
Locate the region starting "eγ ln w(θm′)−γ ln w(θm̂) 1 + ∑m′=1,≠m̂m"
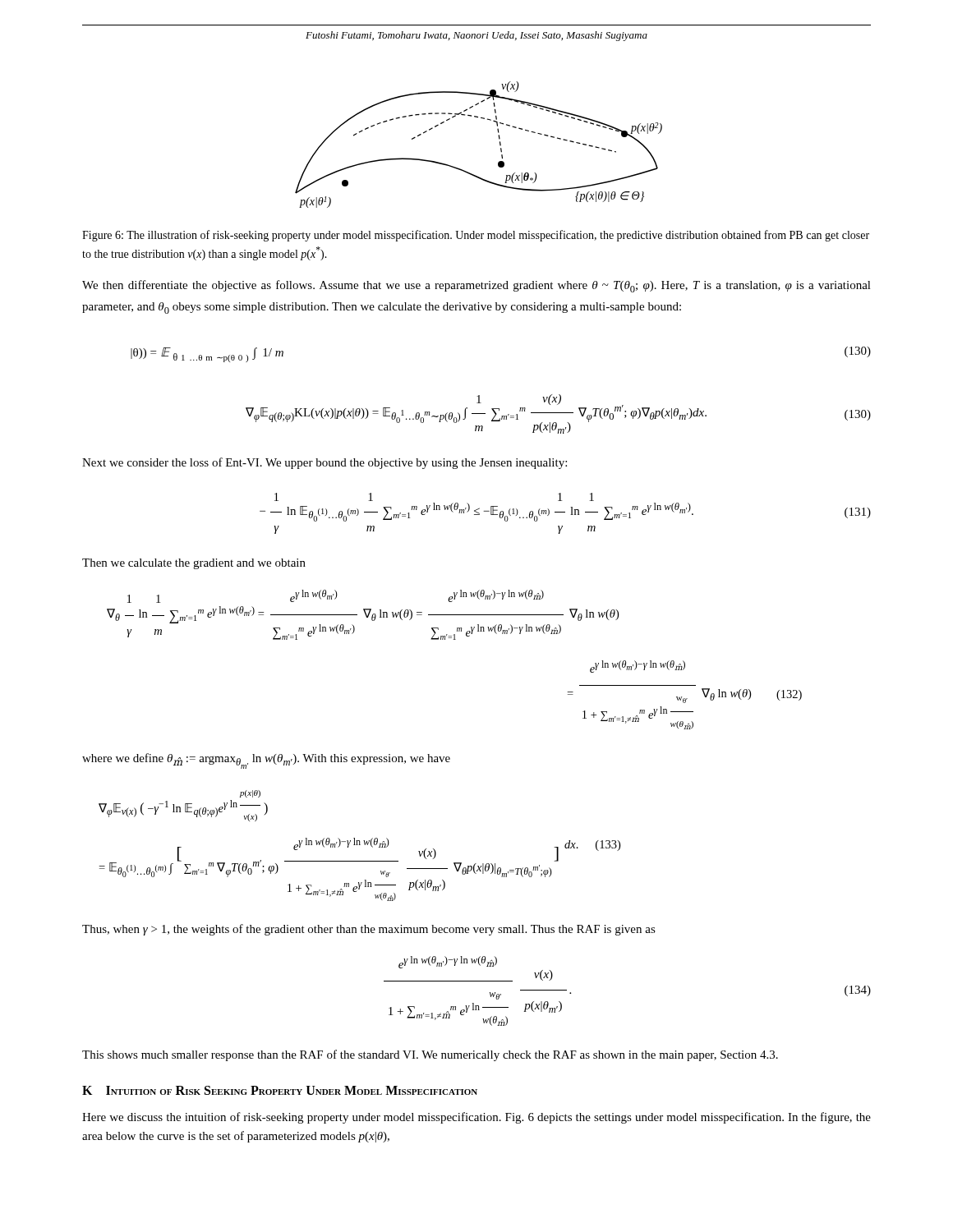tap(448, 962)
